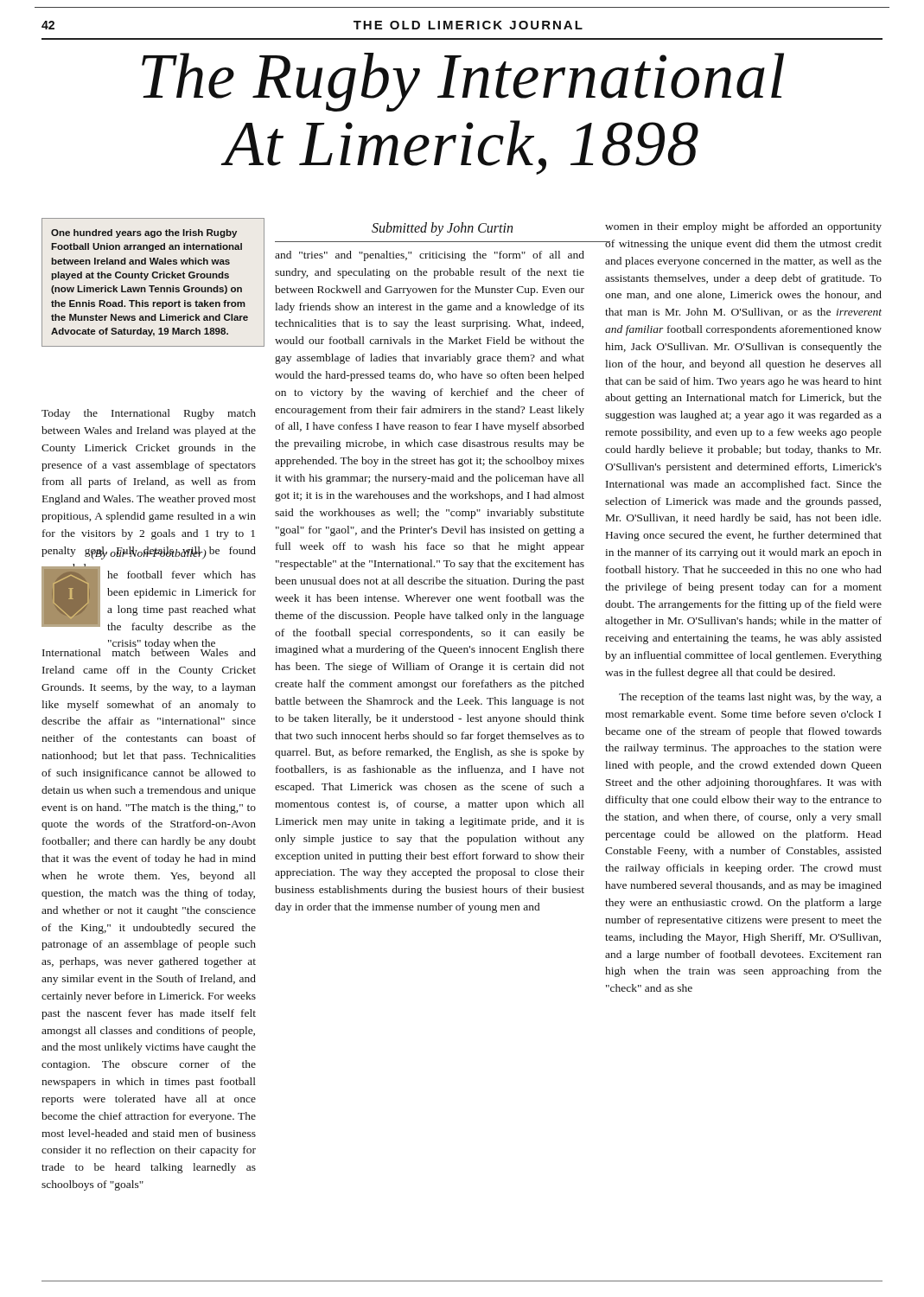Navigate to the text block starting "One hundred years ago the Irish Rugby Football"
This screenshot has width=924, height=1297.
pos(153,282)
